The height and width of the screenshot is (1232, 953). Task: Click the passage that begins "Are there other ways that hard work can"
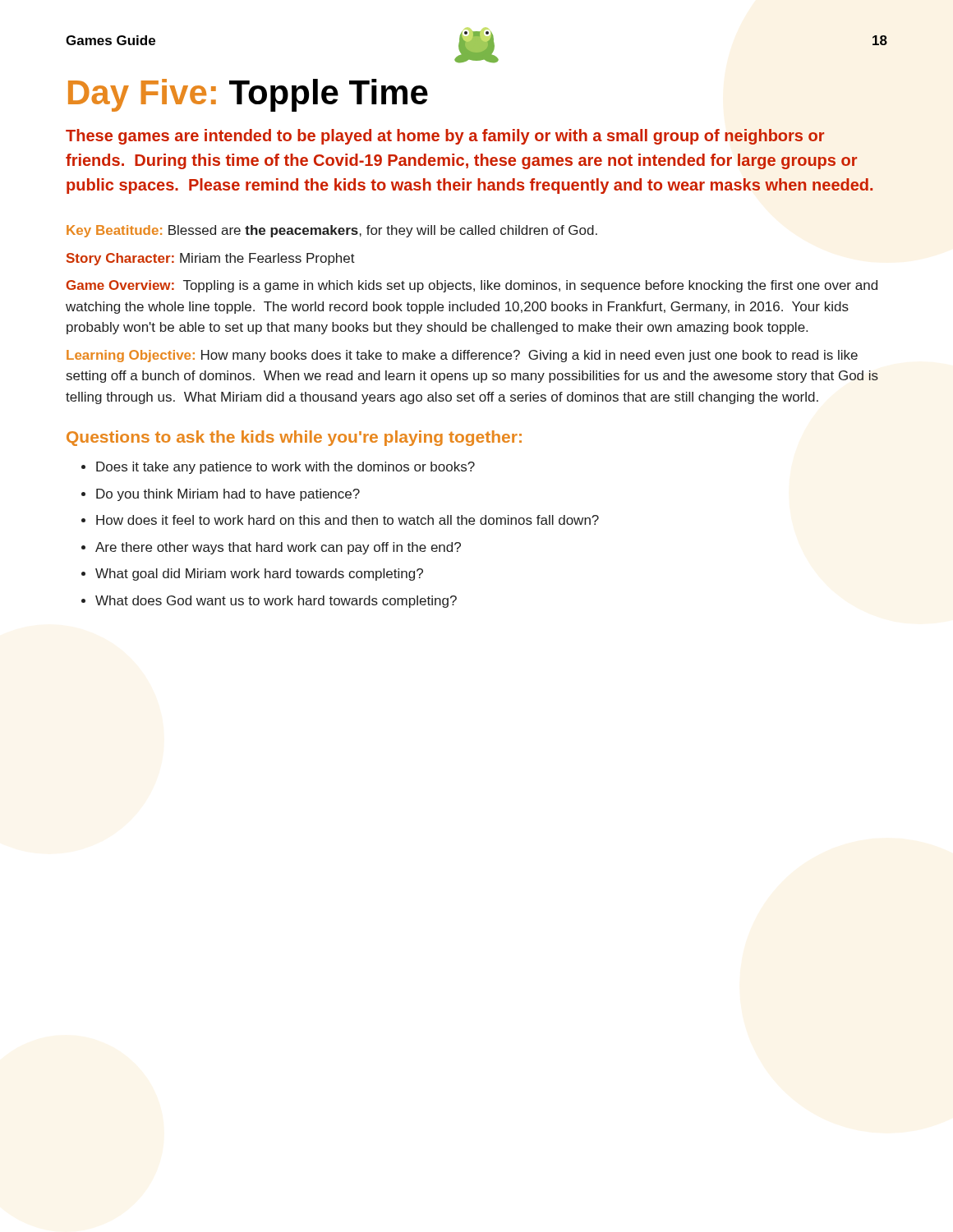[278, 548]
